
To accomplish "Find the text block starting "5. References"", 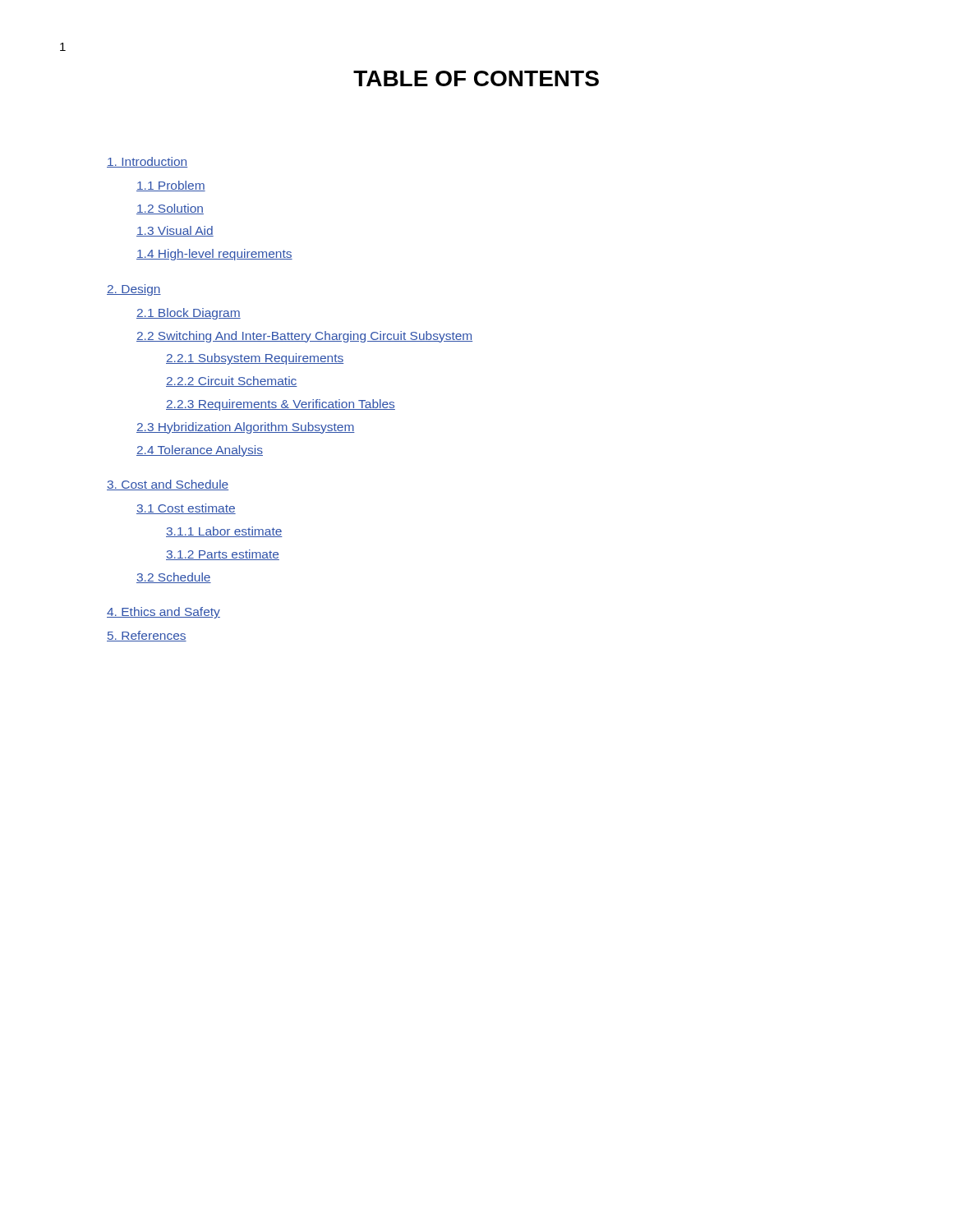I will pyautogui.click(x=146, y=635).
